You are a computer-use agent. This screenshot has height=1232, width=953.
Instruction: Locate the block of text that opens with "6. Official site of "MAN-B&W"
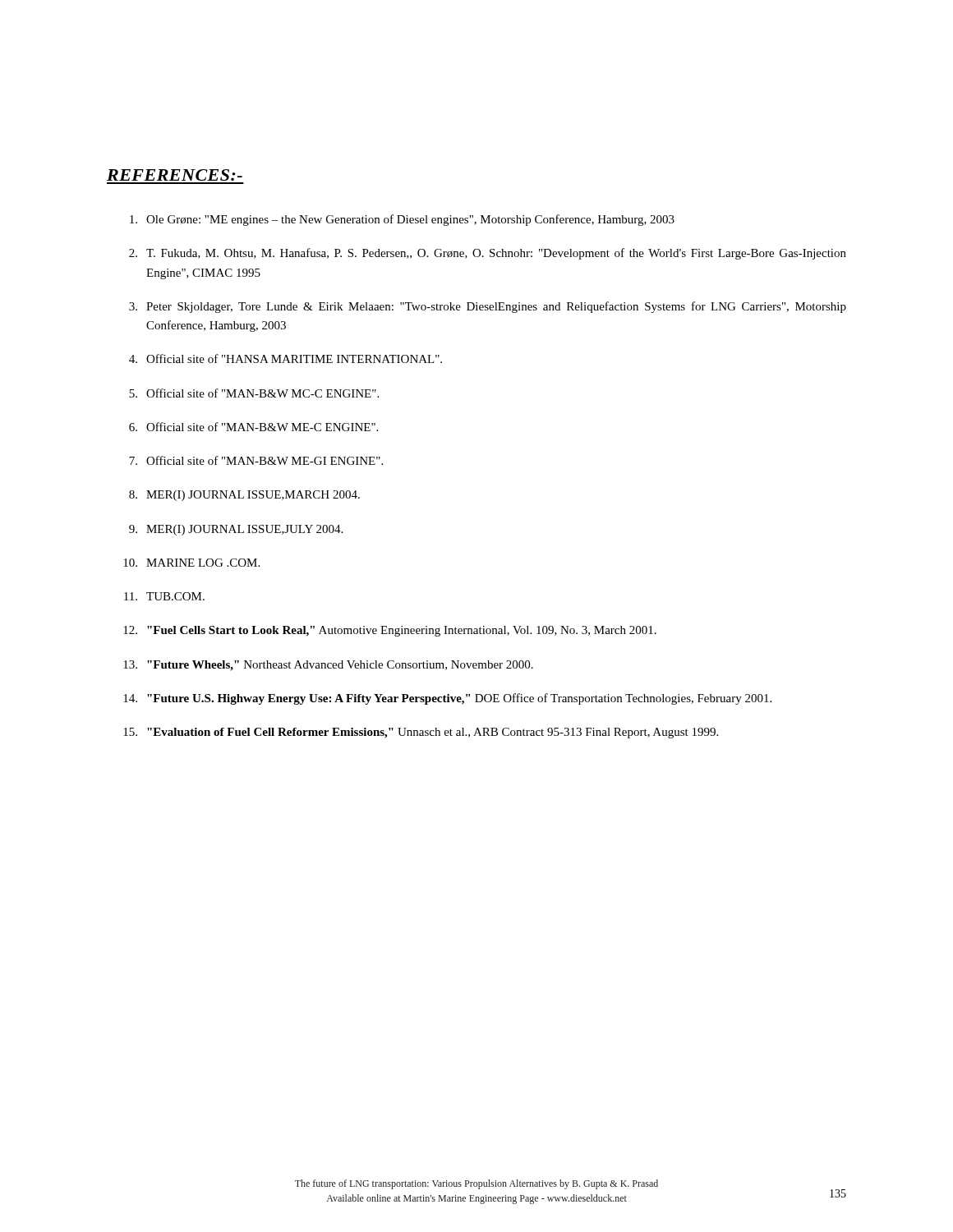point(253,427)
